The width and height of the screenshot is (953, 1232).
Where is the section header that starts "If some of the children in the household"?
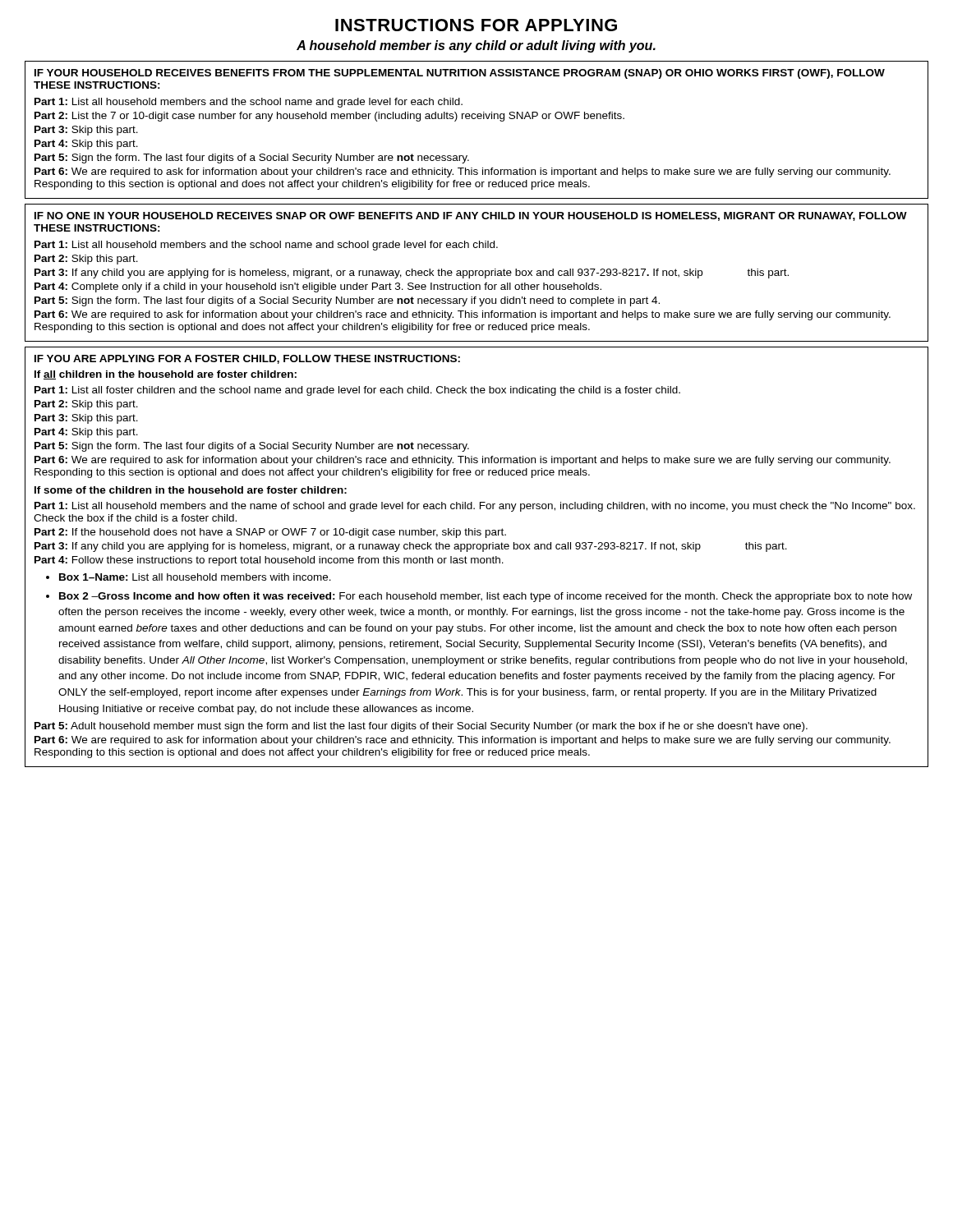tap(191, 490)
